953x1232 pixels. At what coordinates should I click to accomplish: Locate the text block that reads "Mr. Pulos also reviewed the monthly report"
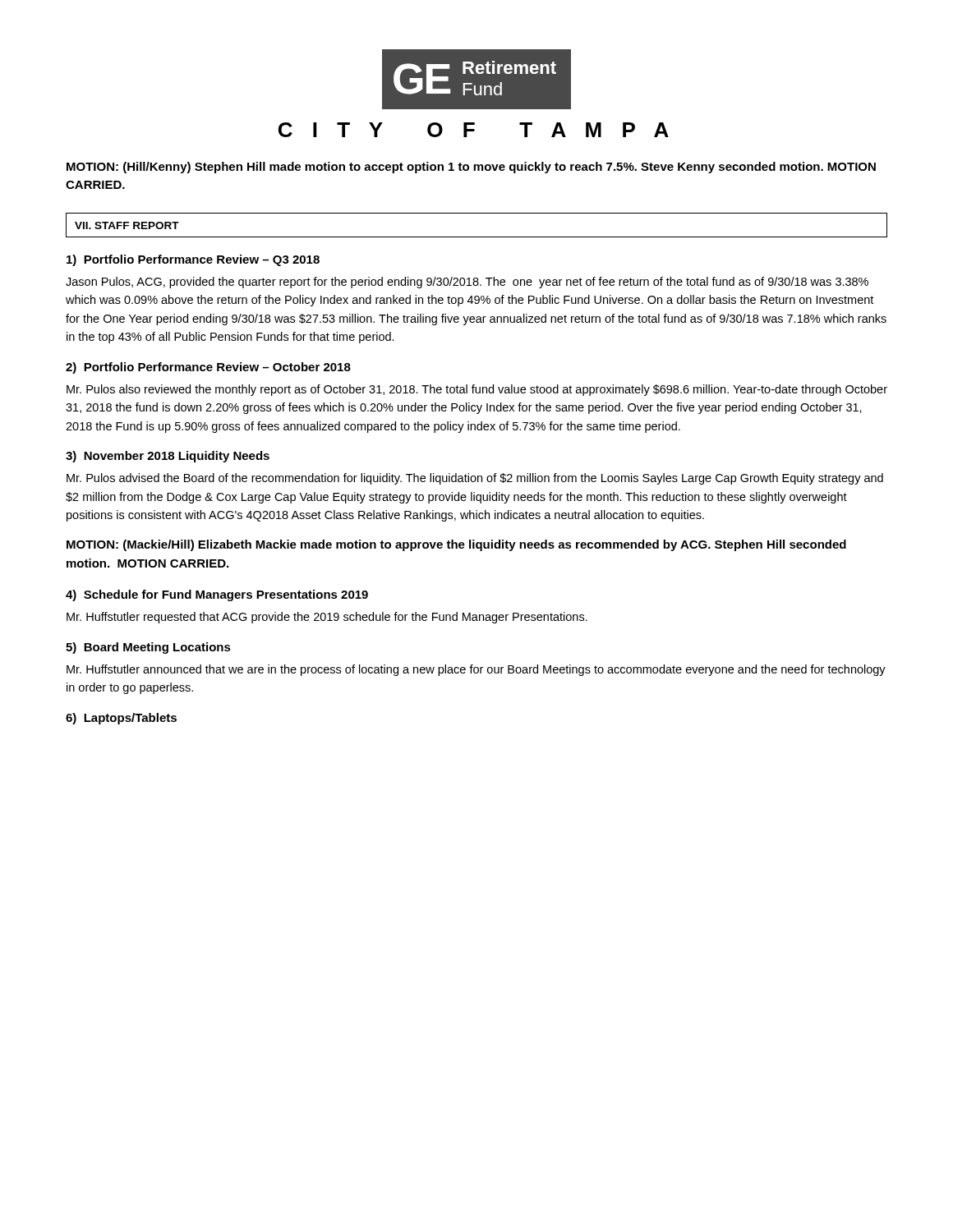[x=476, y=407]
